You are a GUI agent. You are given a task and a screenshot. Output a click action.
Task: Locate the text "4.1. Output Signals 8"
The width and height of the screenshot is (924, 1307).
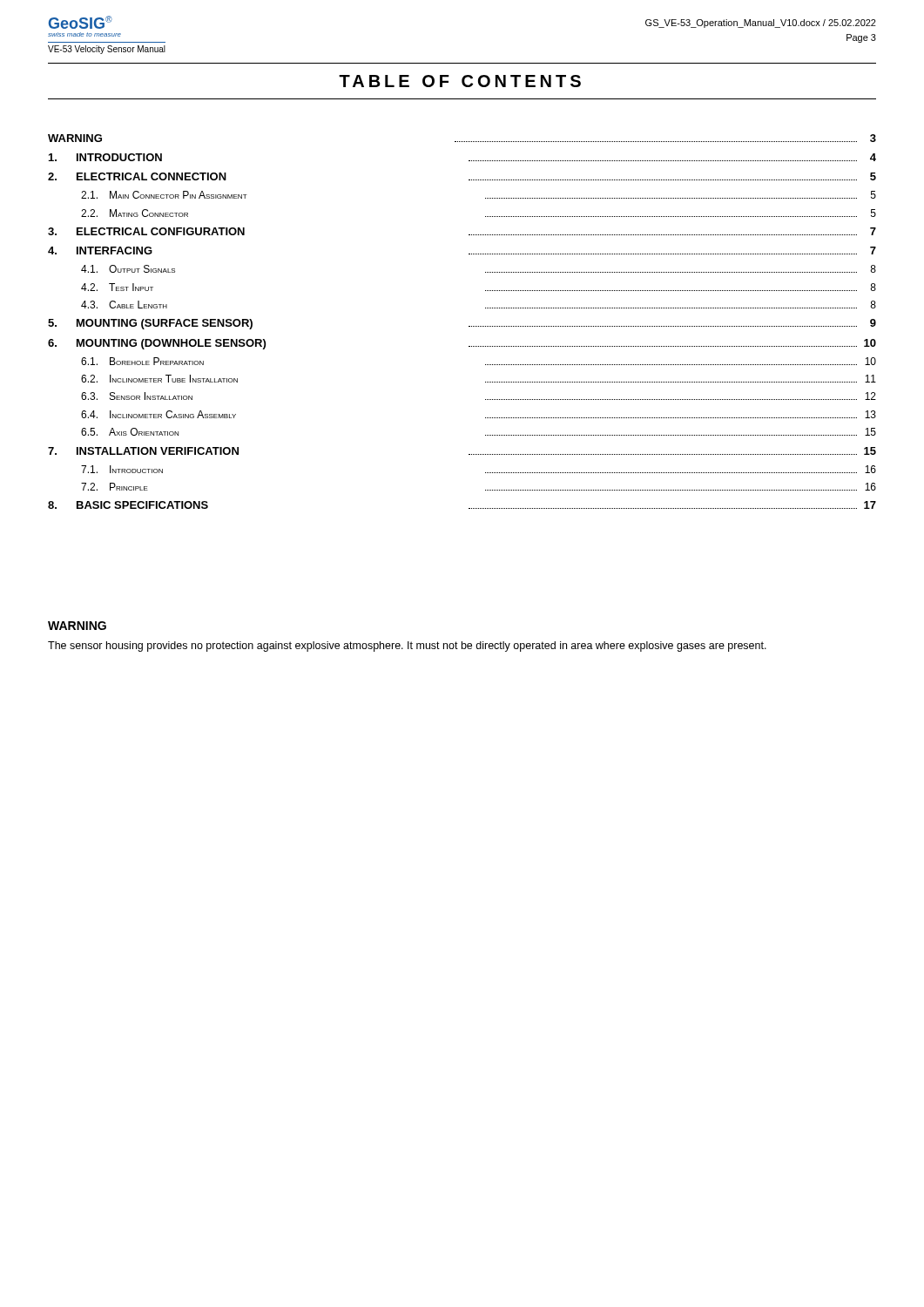(479, 270)
